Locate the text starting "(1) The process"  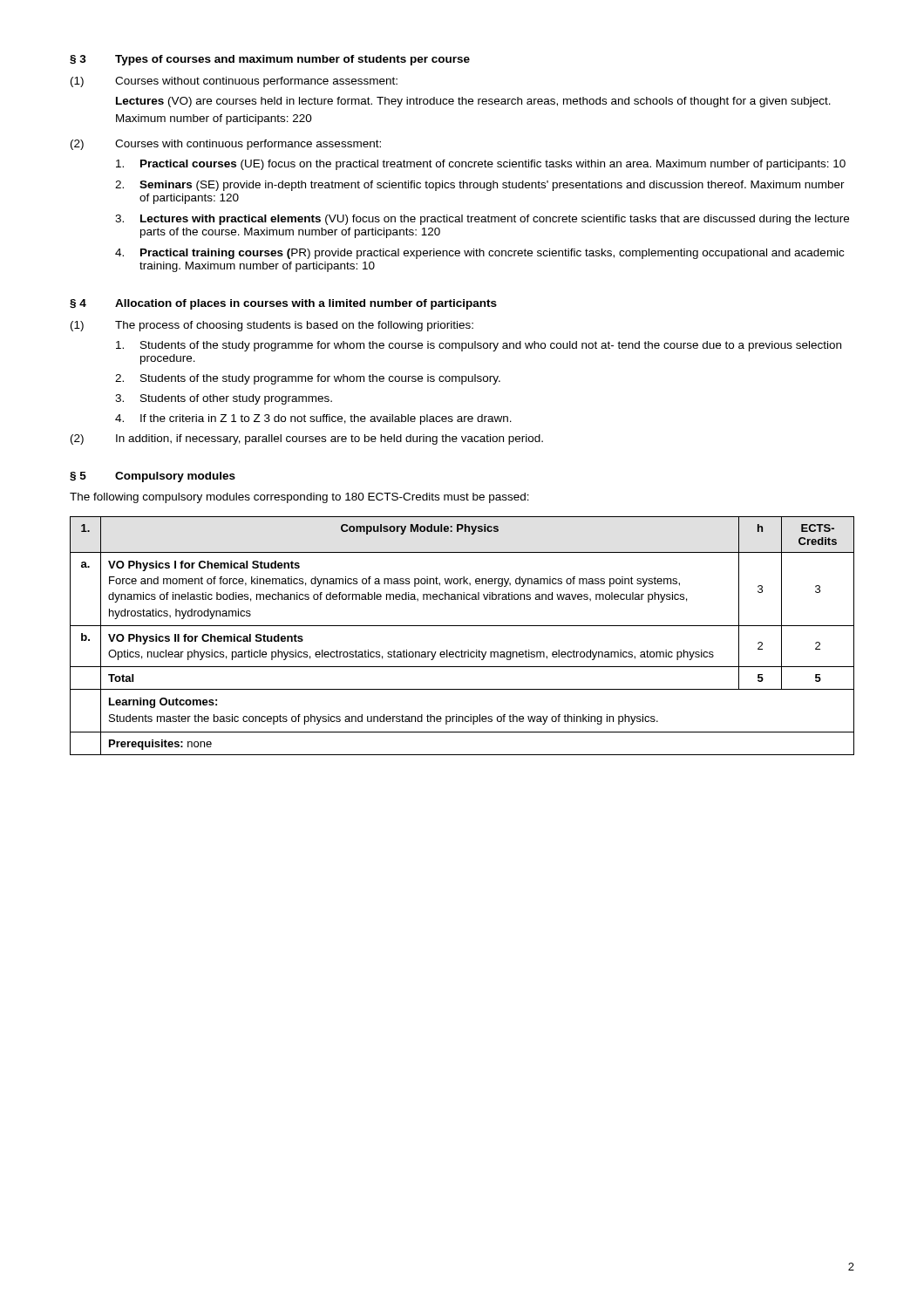272,325
